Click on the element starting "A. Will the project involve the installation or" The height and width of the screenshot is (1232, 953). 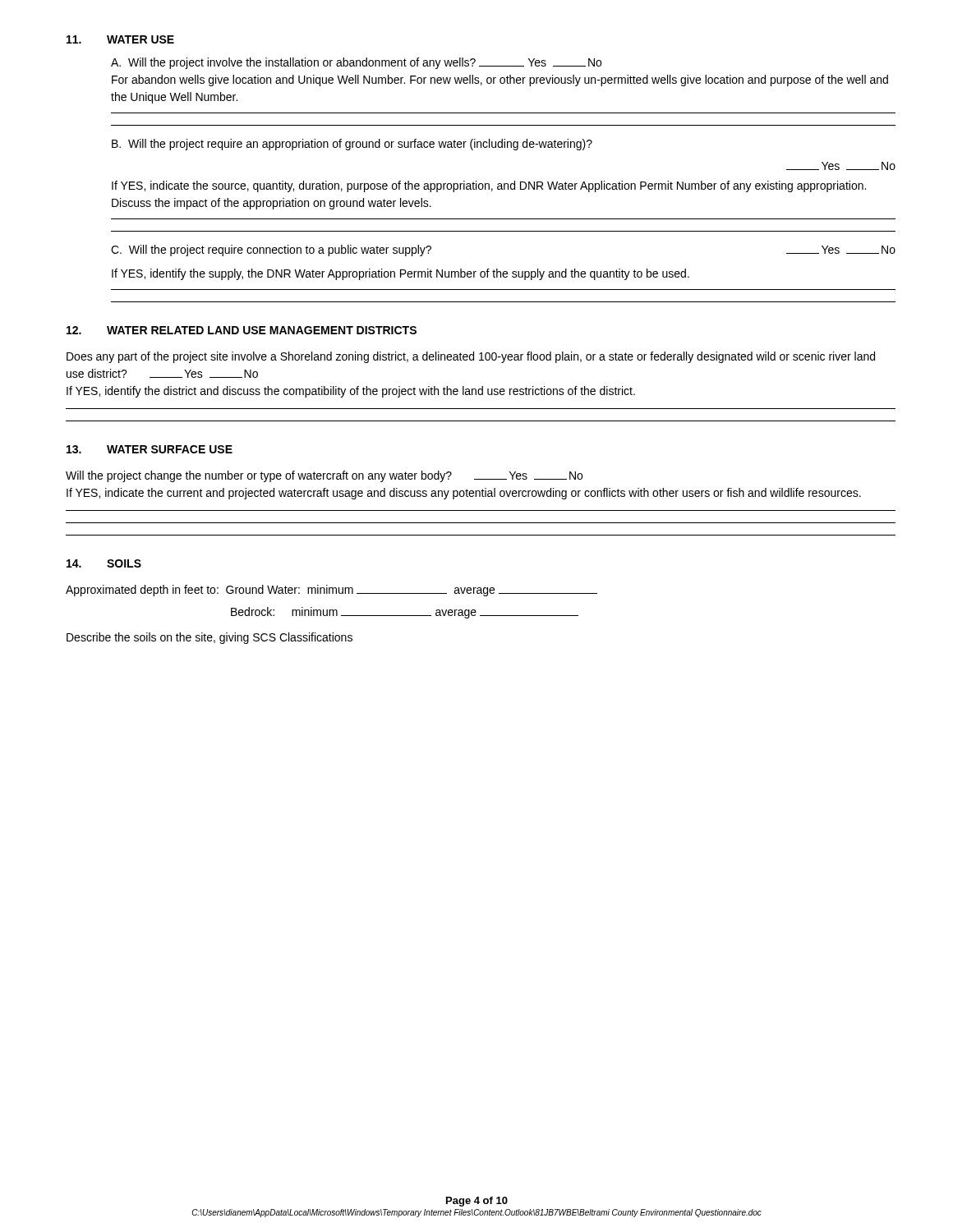coord(503,90)
